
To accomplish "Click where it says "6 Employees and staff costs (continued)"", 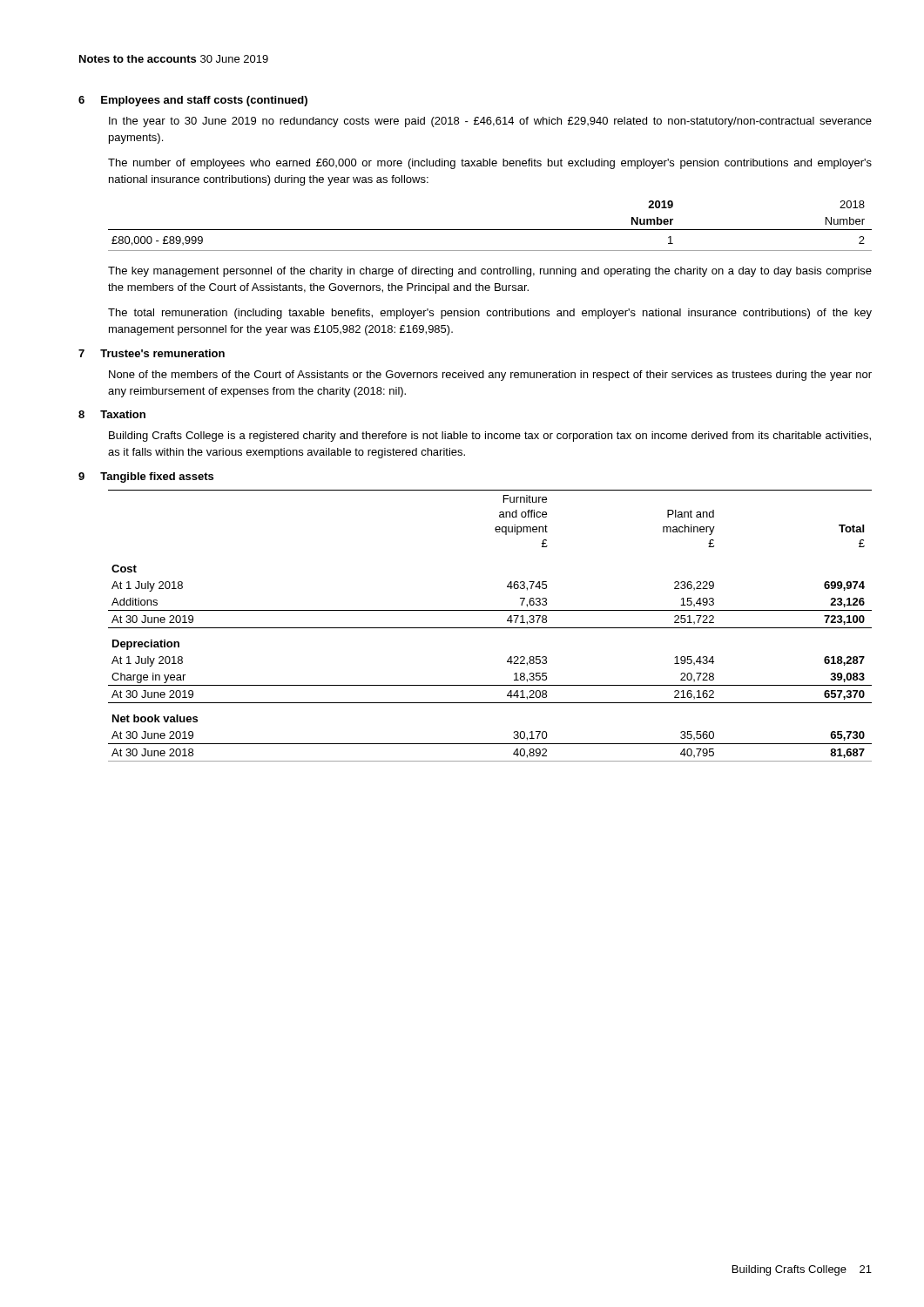I will 193,100.
